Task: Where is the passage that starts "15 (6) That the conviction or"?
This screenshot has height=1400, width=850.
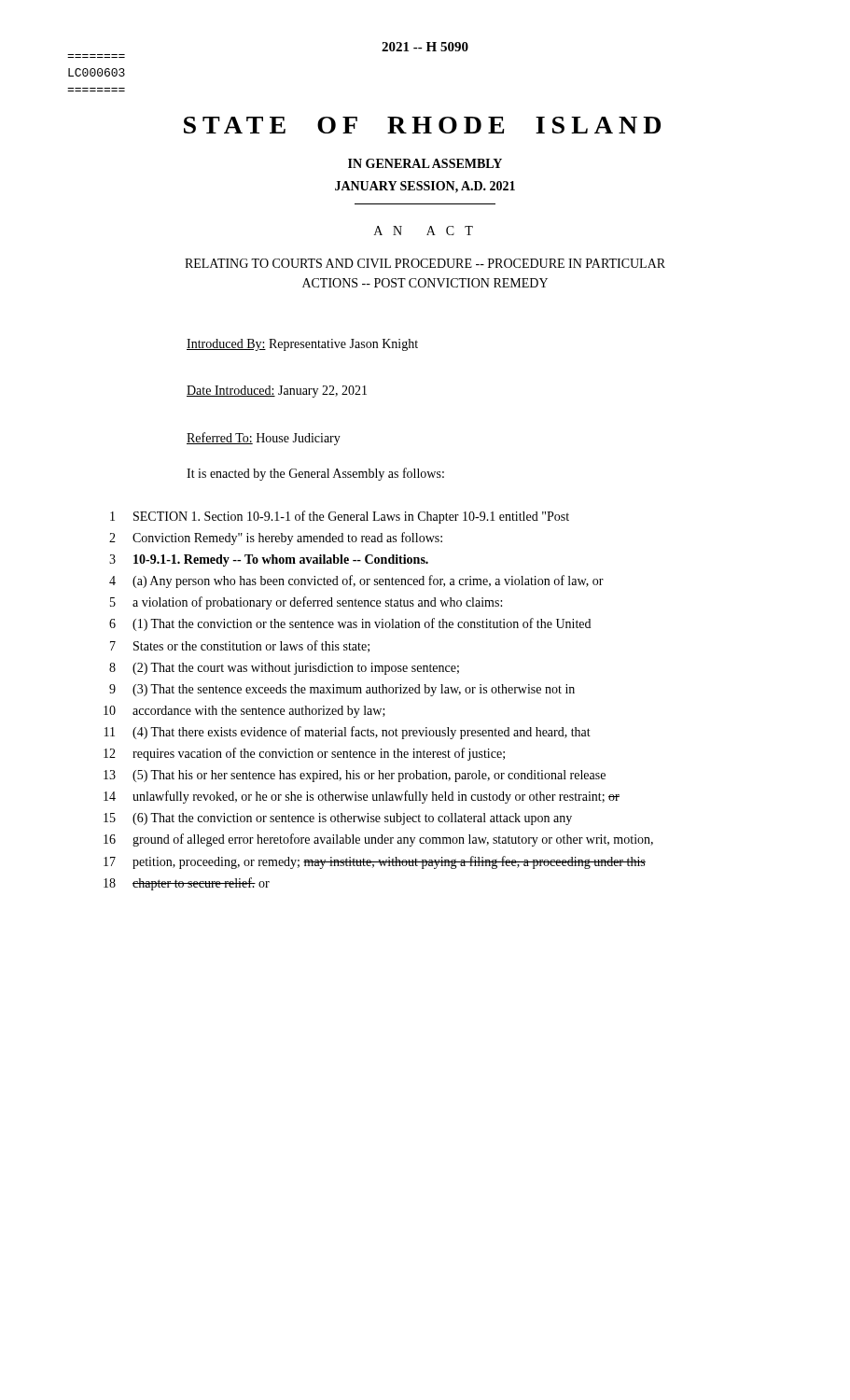Action: (425, 818)
